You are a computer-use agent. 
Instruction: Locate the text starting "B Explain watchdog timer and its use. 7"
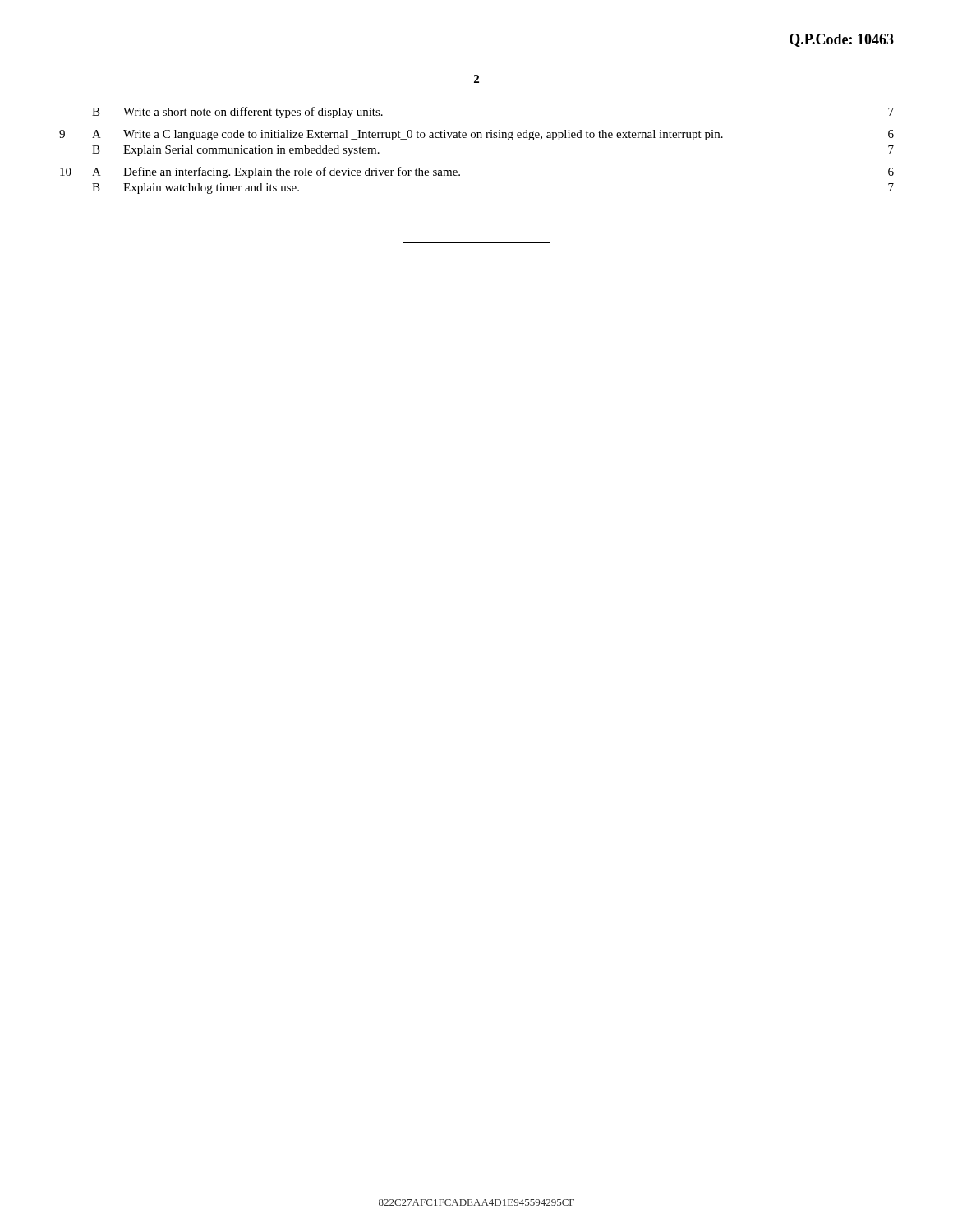coord(211,188)
